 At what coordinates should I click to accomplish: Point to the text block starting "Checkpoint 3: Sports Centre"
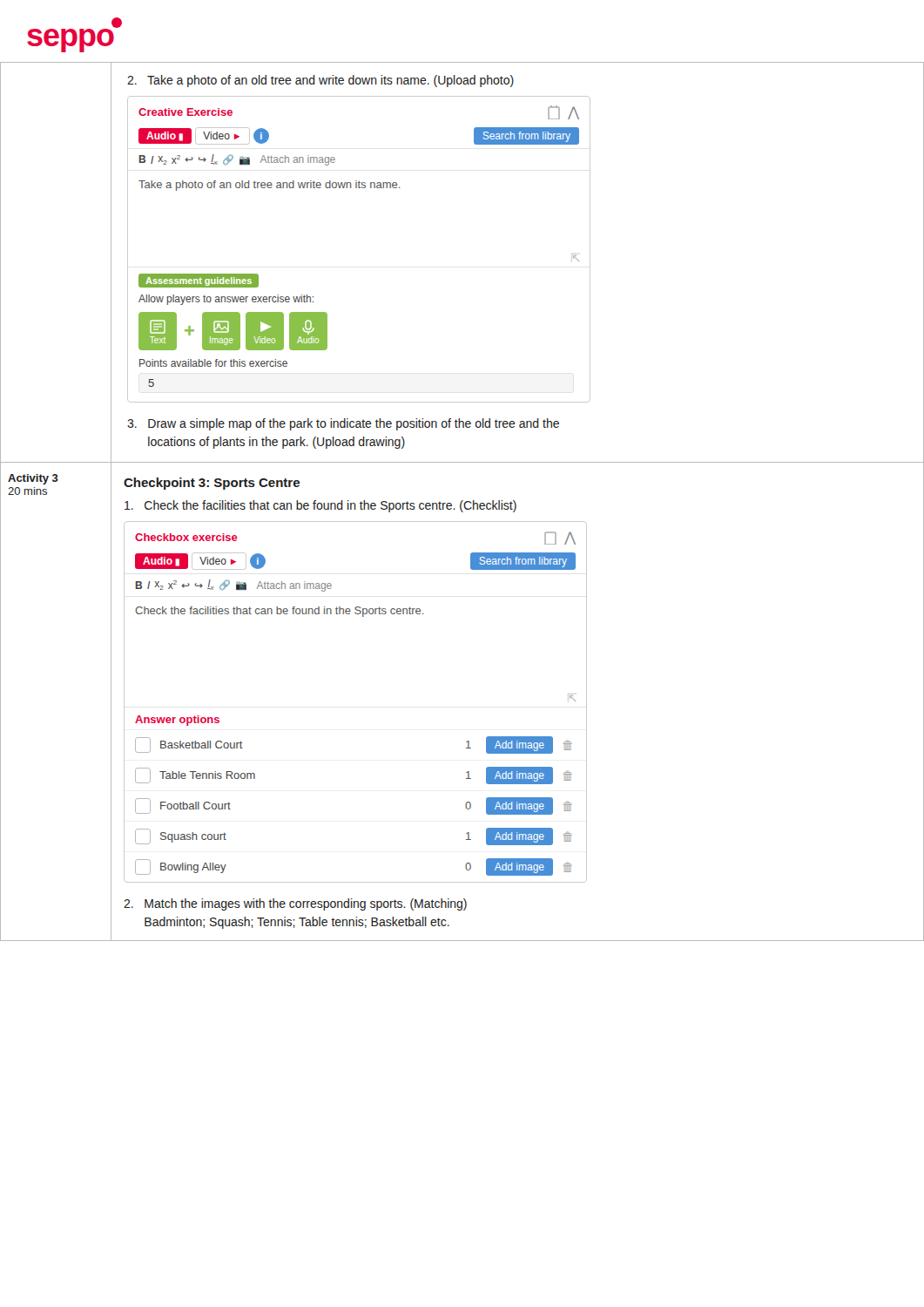click(x=212, y=483)
